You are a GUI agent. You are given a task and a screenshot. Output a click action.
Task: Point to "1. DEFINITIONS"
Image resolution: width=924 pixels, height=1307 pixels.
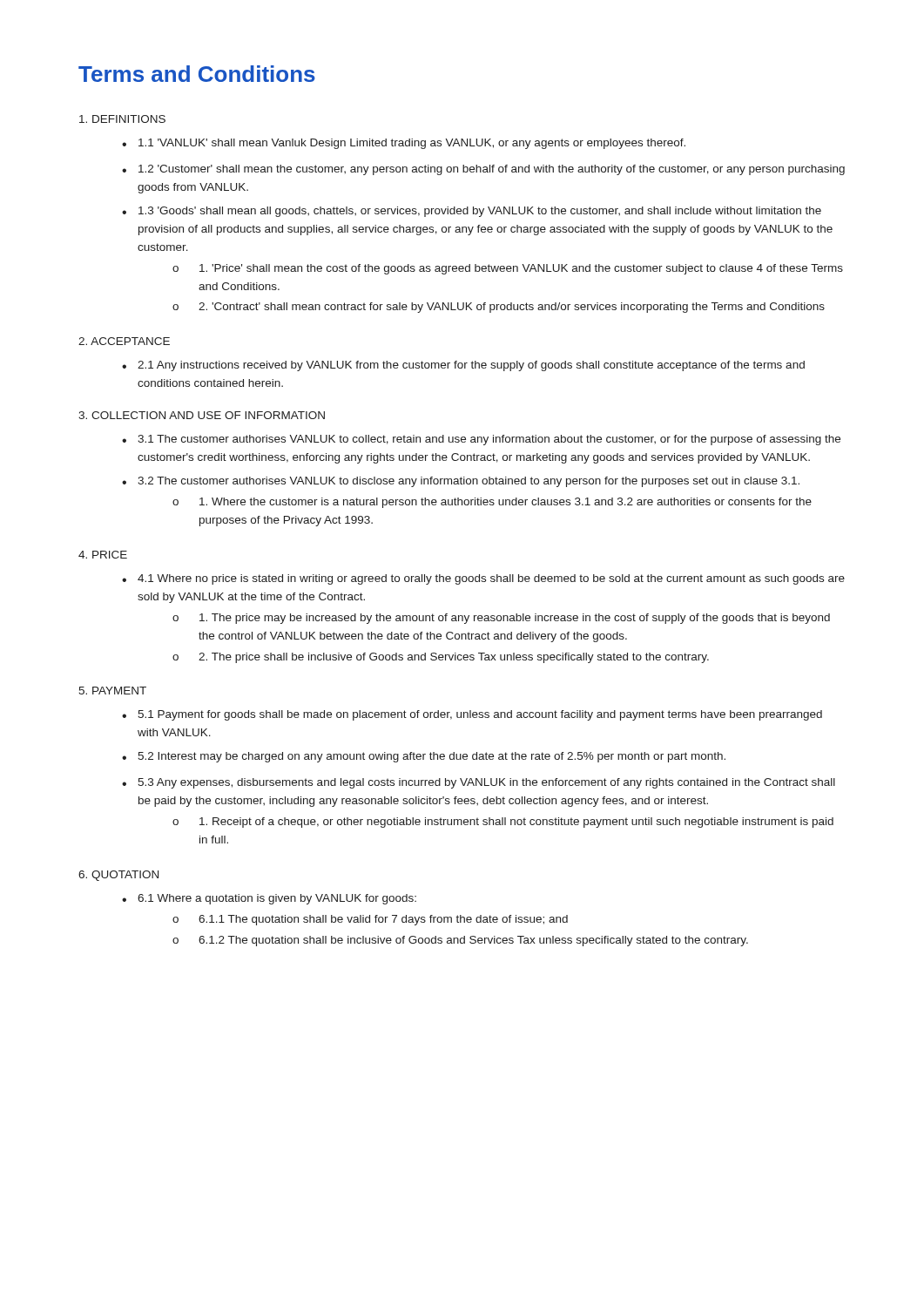(x=122, y=119)
